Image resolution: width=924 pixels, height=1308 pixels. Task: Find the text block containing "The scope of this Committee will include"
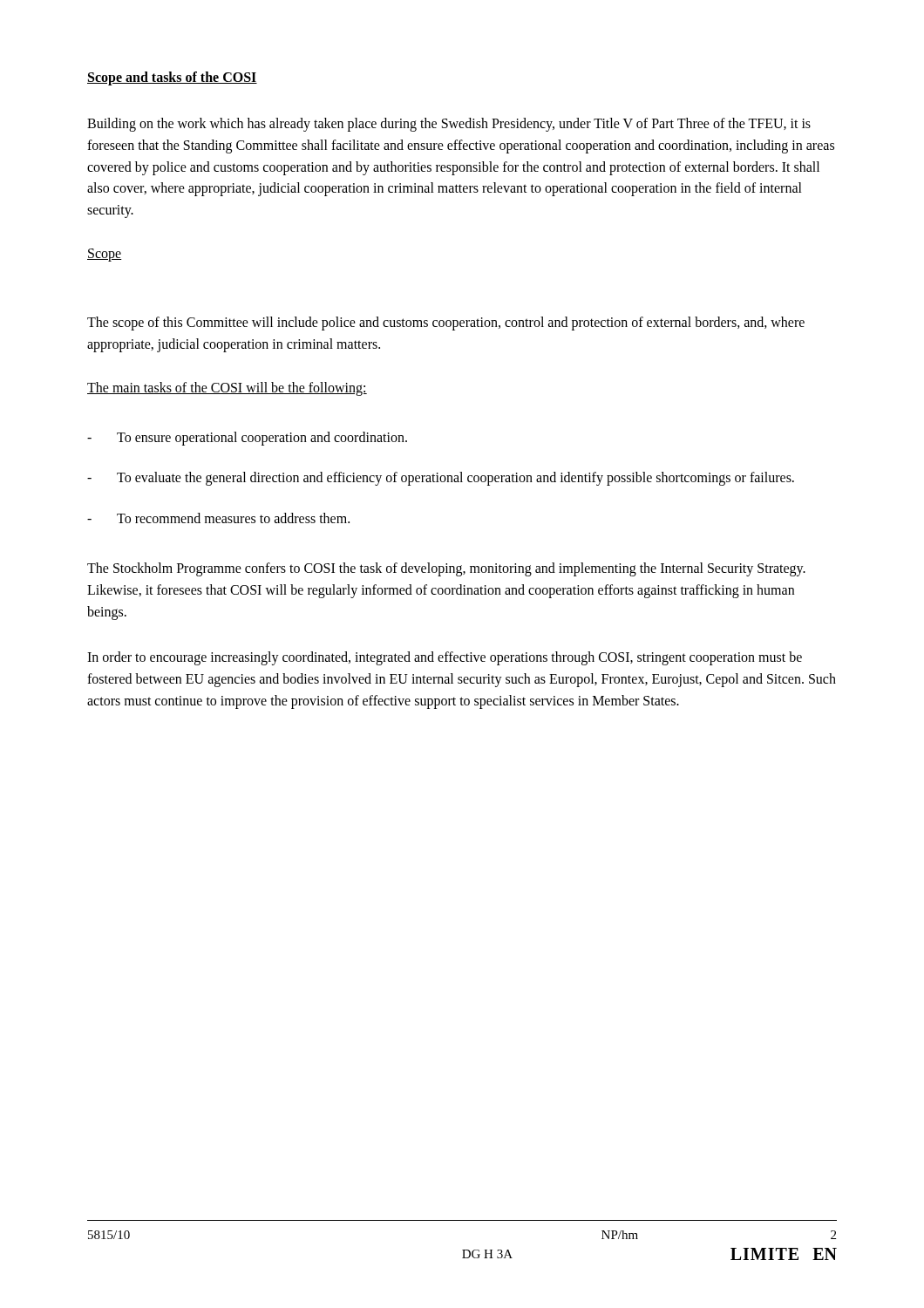tap(446, 333)
